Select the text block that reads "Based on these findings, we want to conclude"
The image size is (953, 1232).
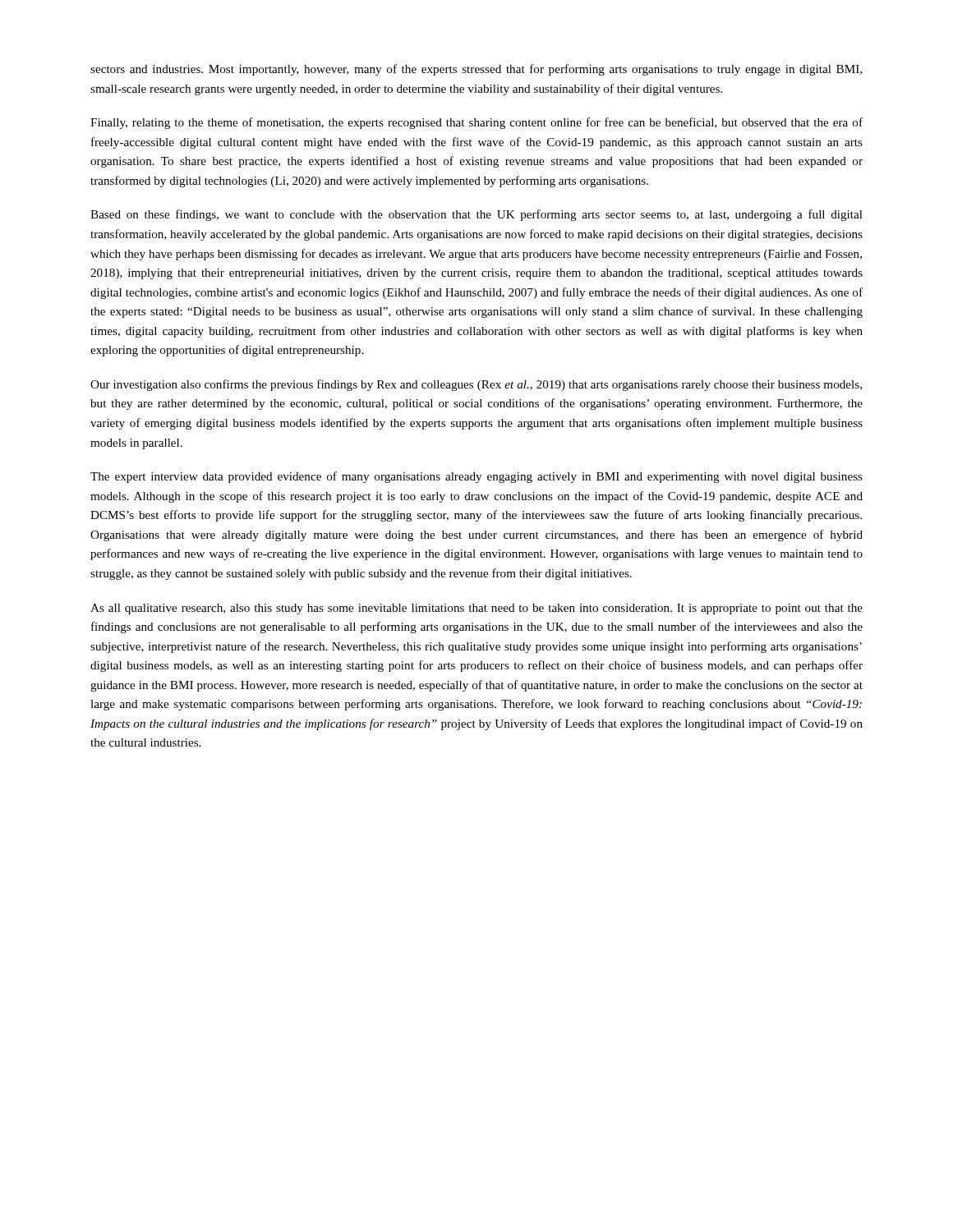point(476,282)
